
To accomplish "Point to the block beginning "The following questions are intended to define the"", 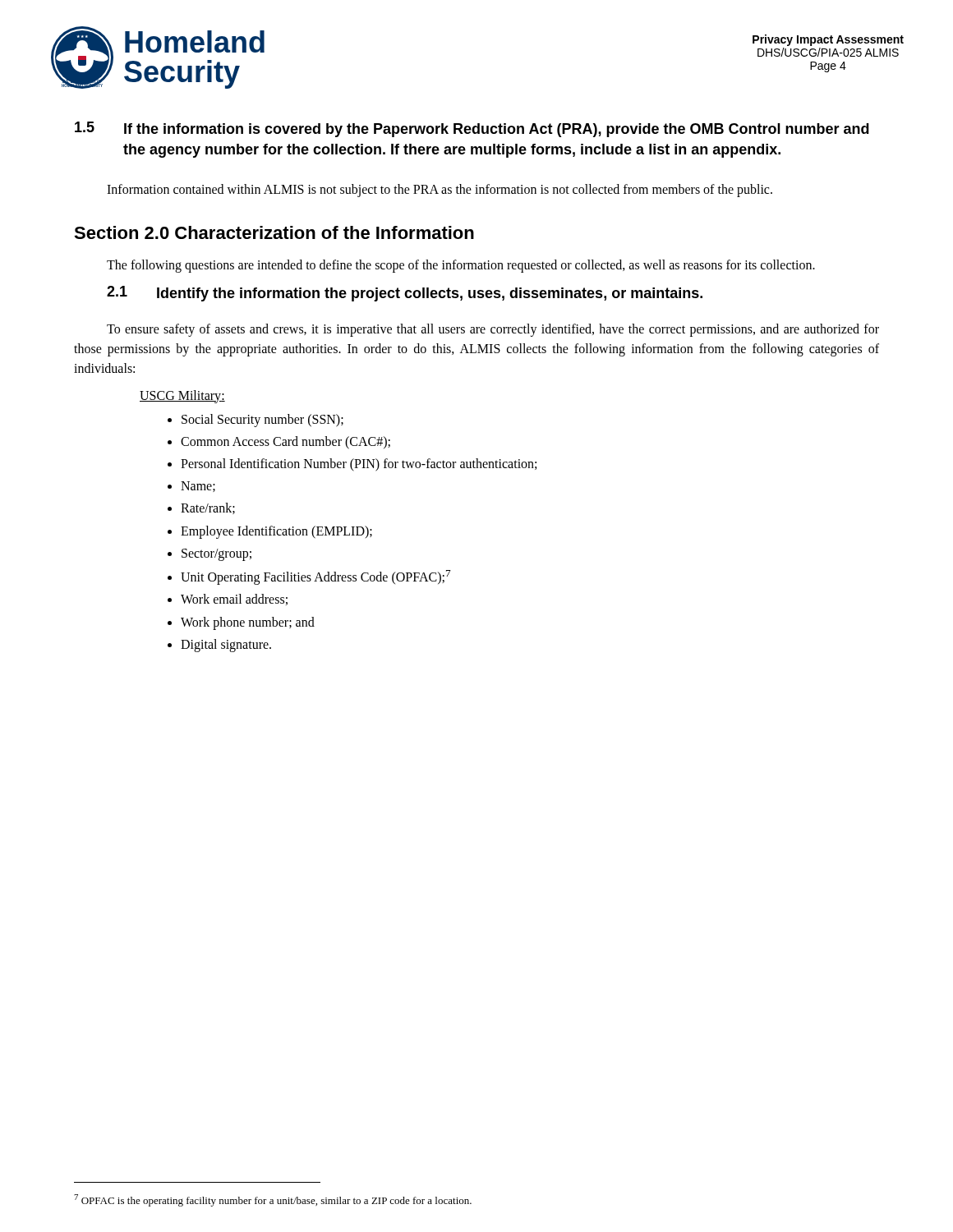I will coord(461,265).
